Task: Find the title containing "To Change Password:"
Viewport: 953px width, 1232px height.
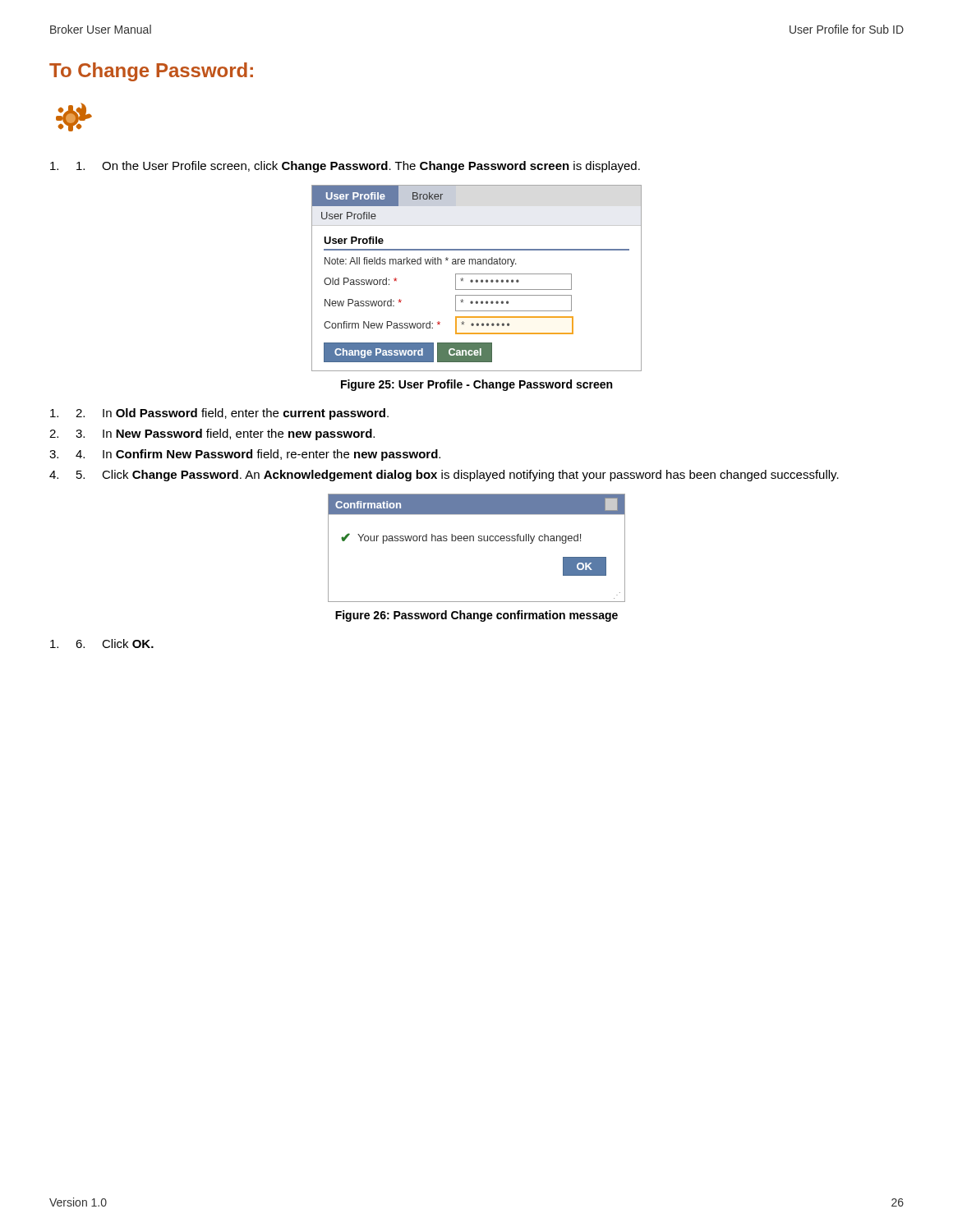Action: (152, 70)
